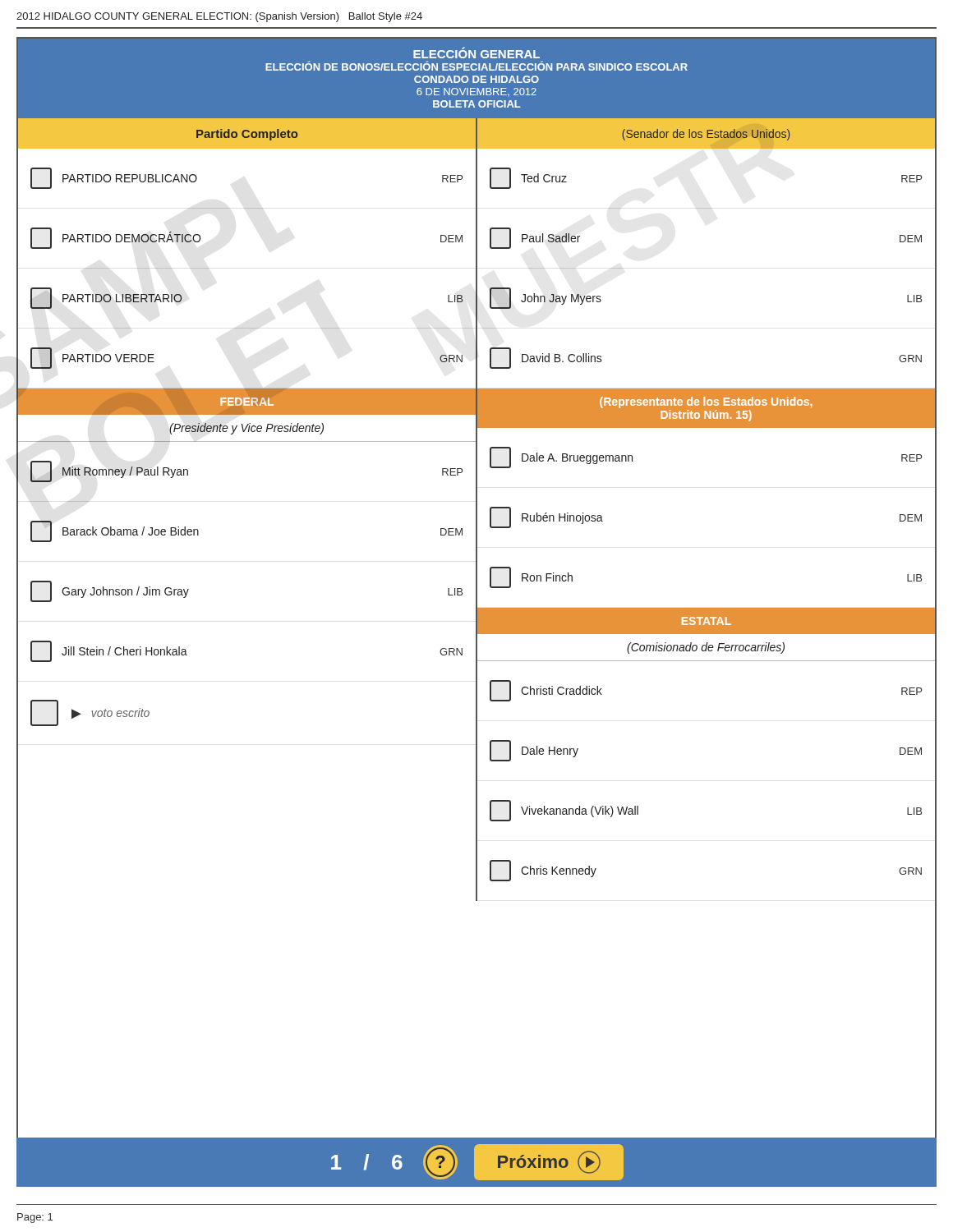Where does it say "Ron Finch LIB"?
The image size is (953, 1232).
point(553,577)
